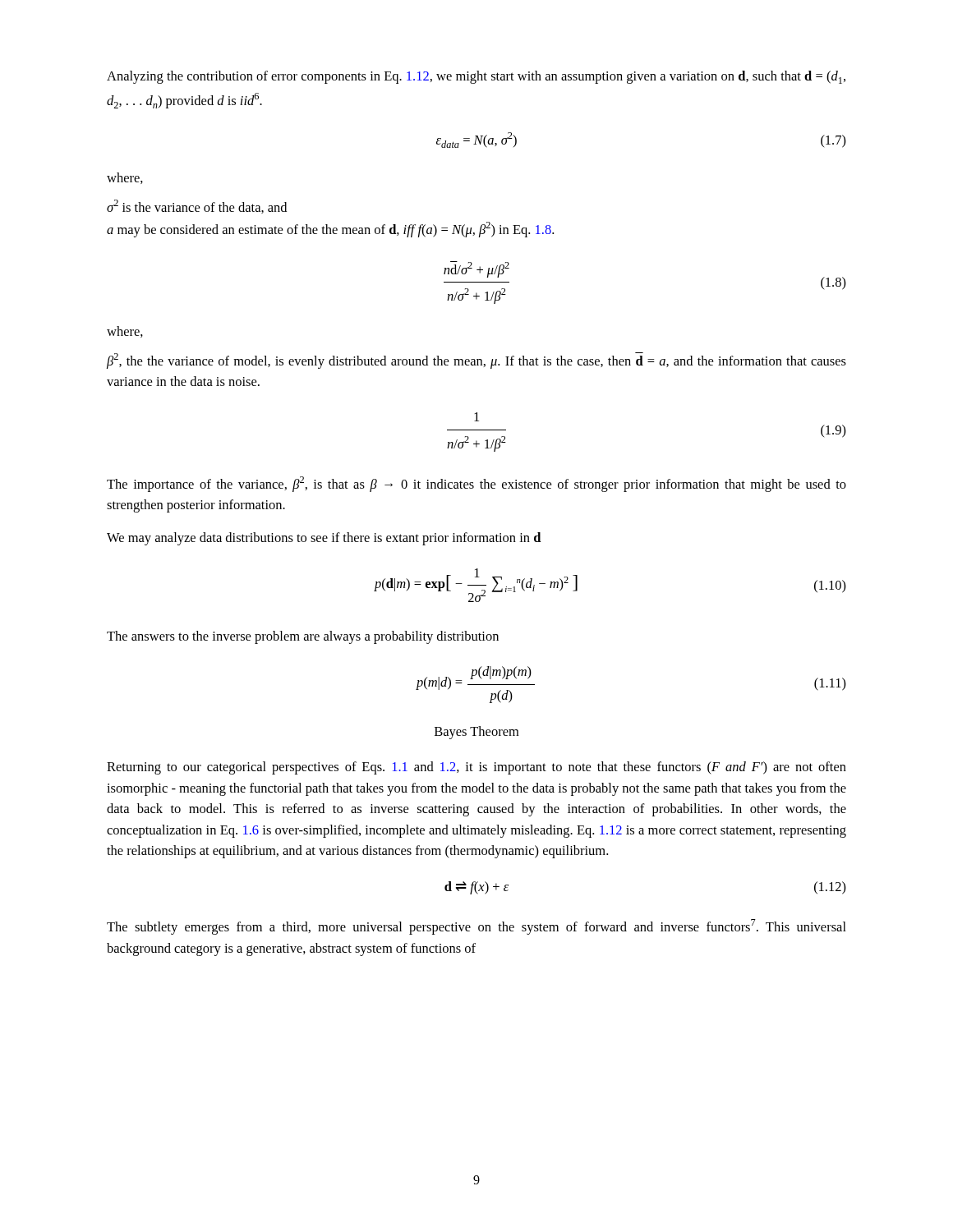Viewport: 953px width, 1232px height.
Task: Click on the passage starting "The importance of the variance,"
Action: coord(476,494)
